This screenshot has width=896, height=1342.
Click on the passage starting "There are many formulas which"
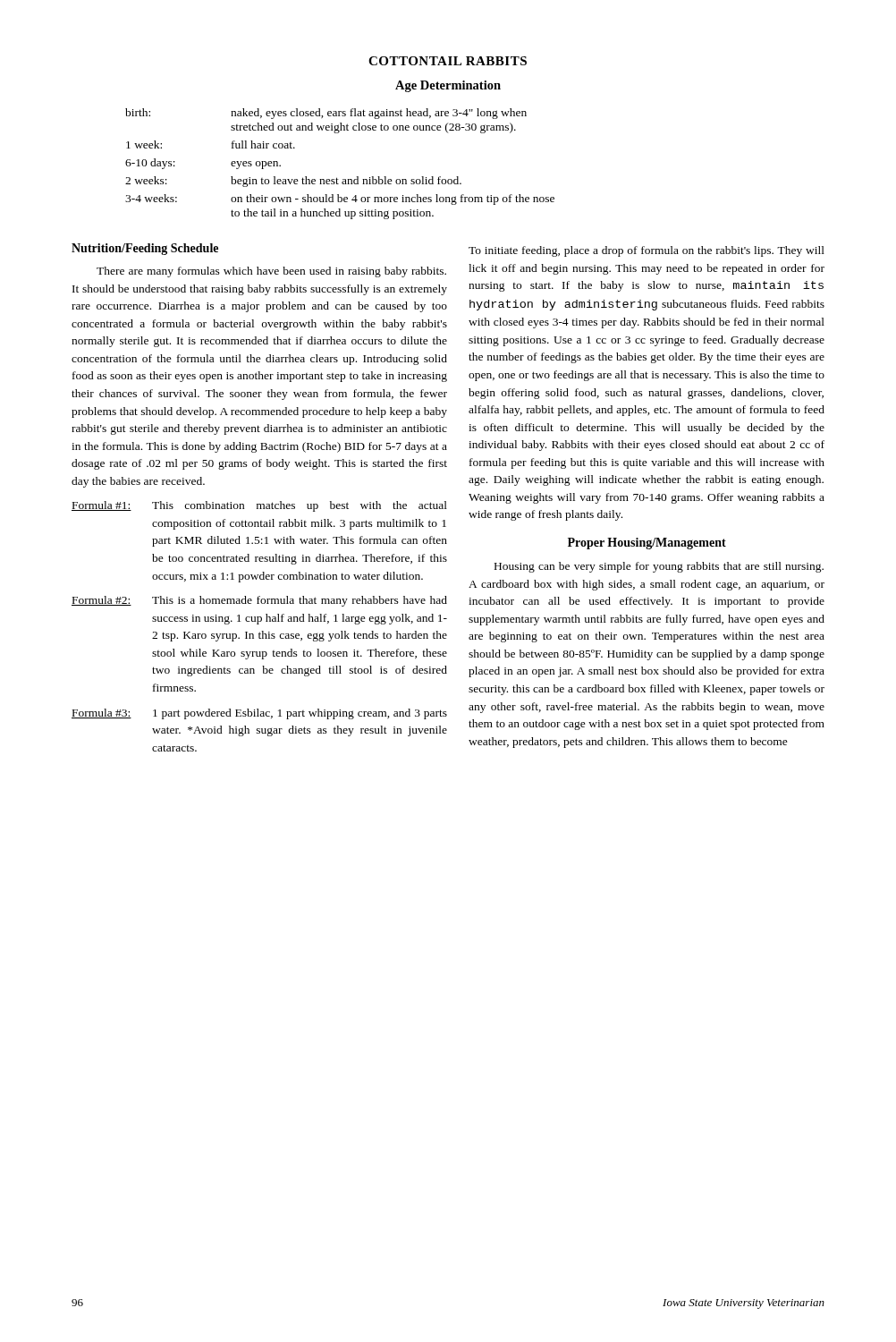tap(259, 376)
